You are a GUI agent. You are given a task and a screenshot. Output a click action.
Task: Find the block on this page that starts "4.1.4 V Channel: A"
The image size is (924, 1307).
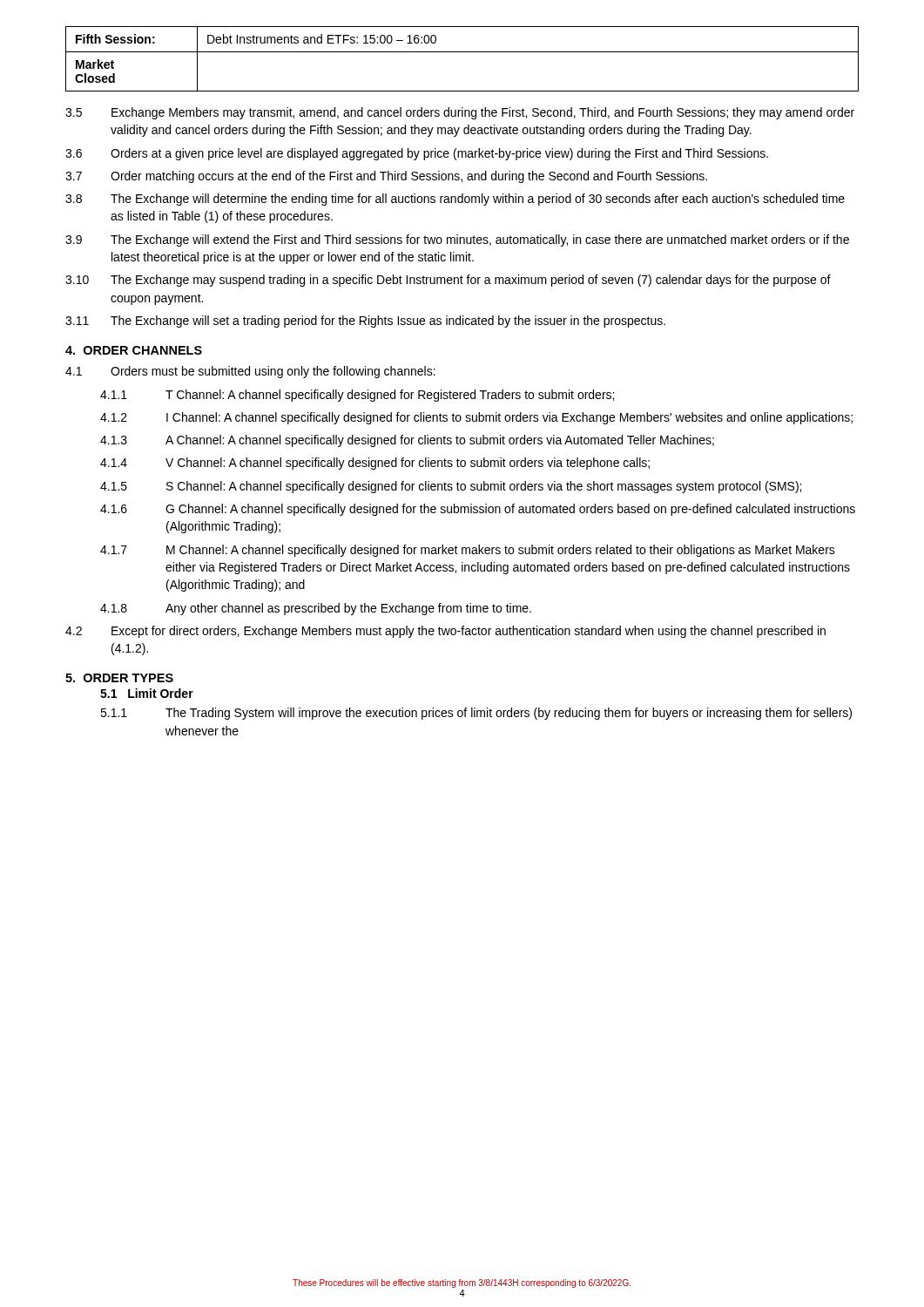tap(479, 463)
